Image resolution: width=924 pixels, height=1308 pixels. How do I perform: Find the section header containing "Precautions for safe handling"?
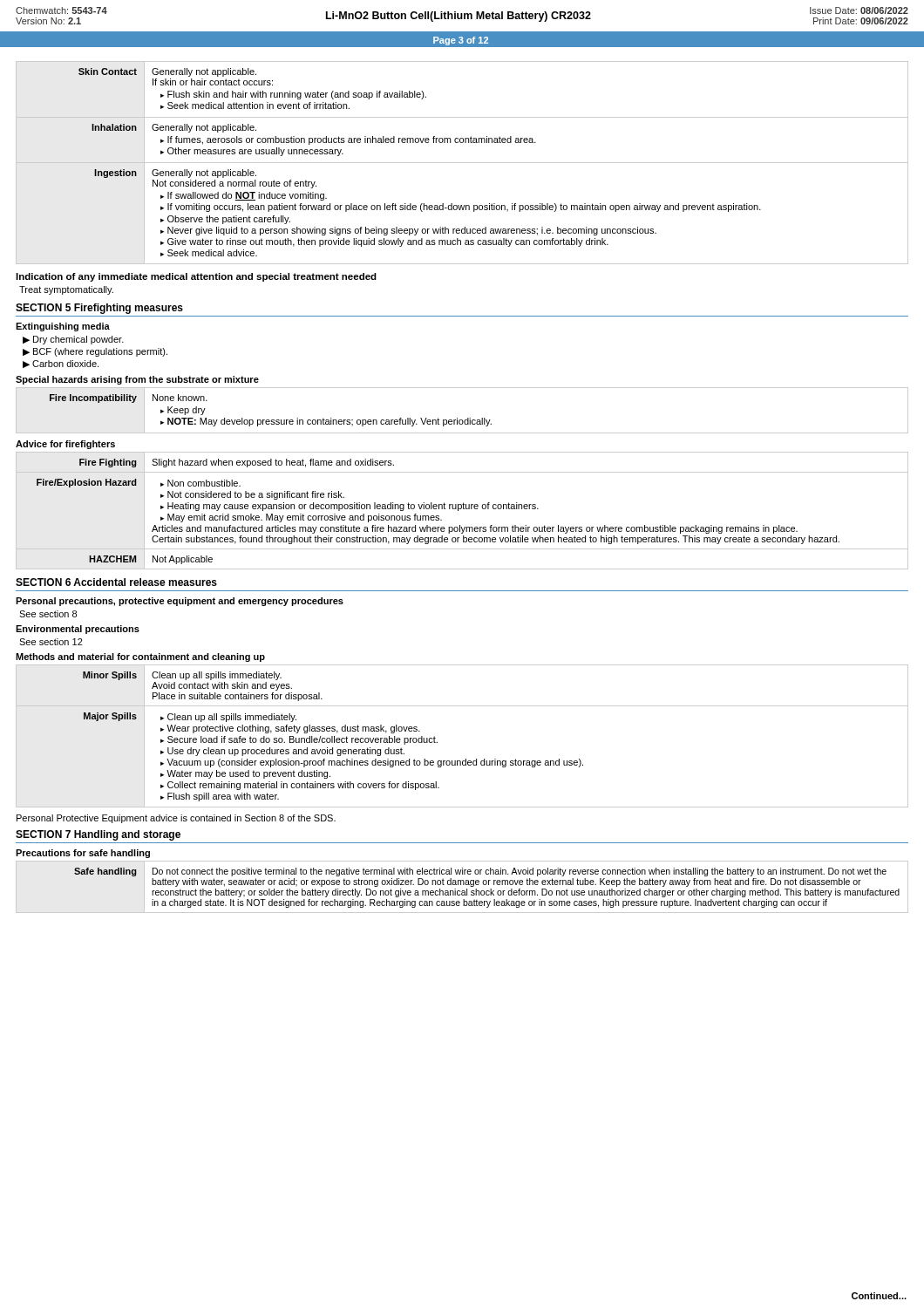[83, 853]
